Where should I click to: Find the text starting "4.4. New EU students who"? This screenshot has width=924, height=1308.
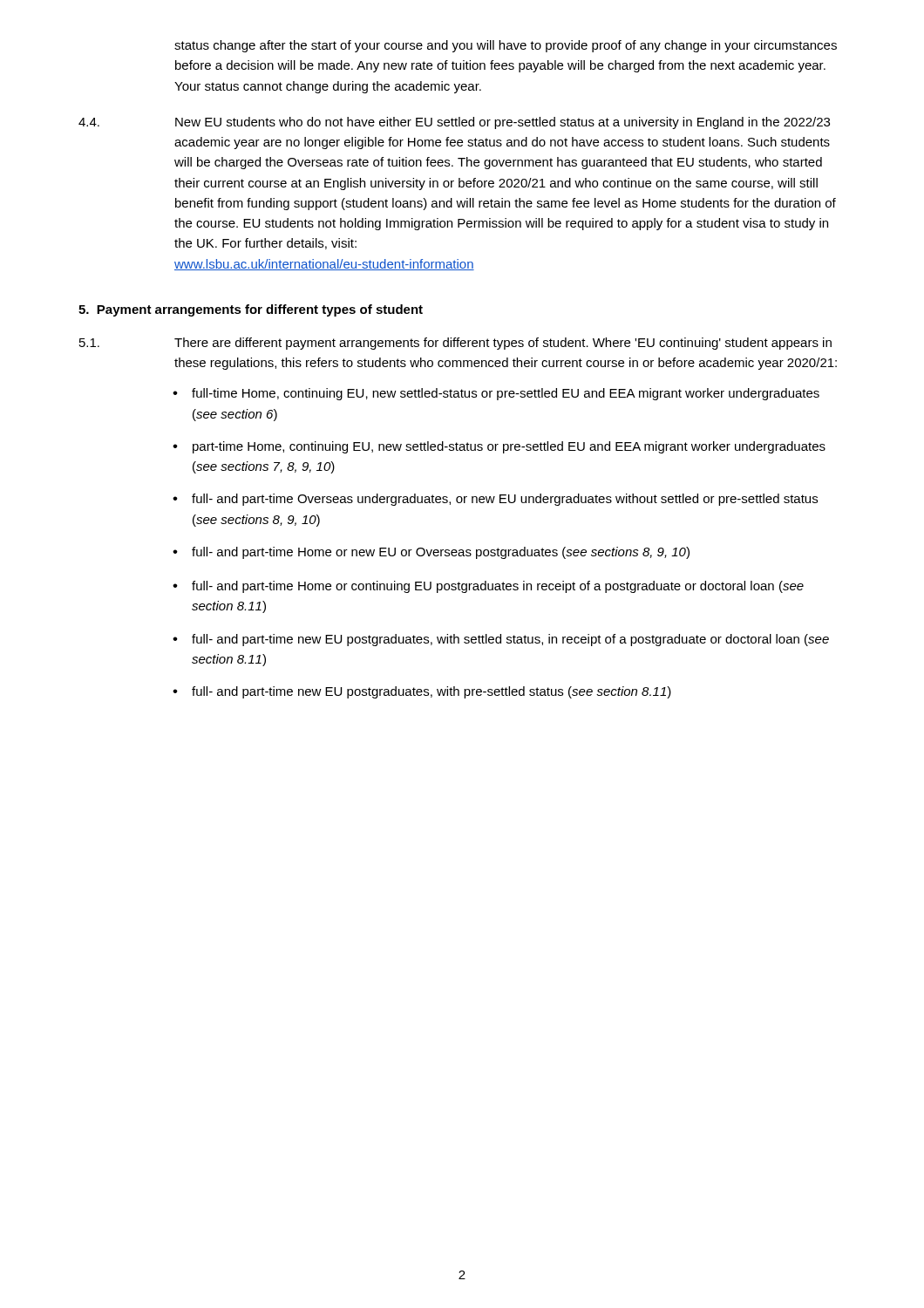point(462,193)
